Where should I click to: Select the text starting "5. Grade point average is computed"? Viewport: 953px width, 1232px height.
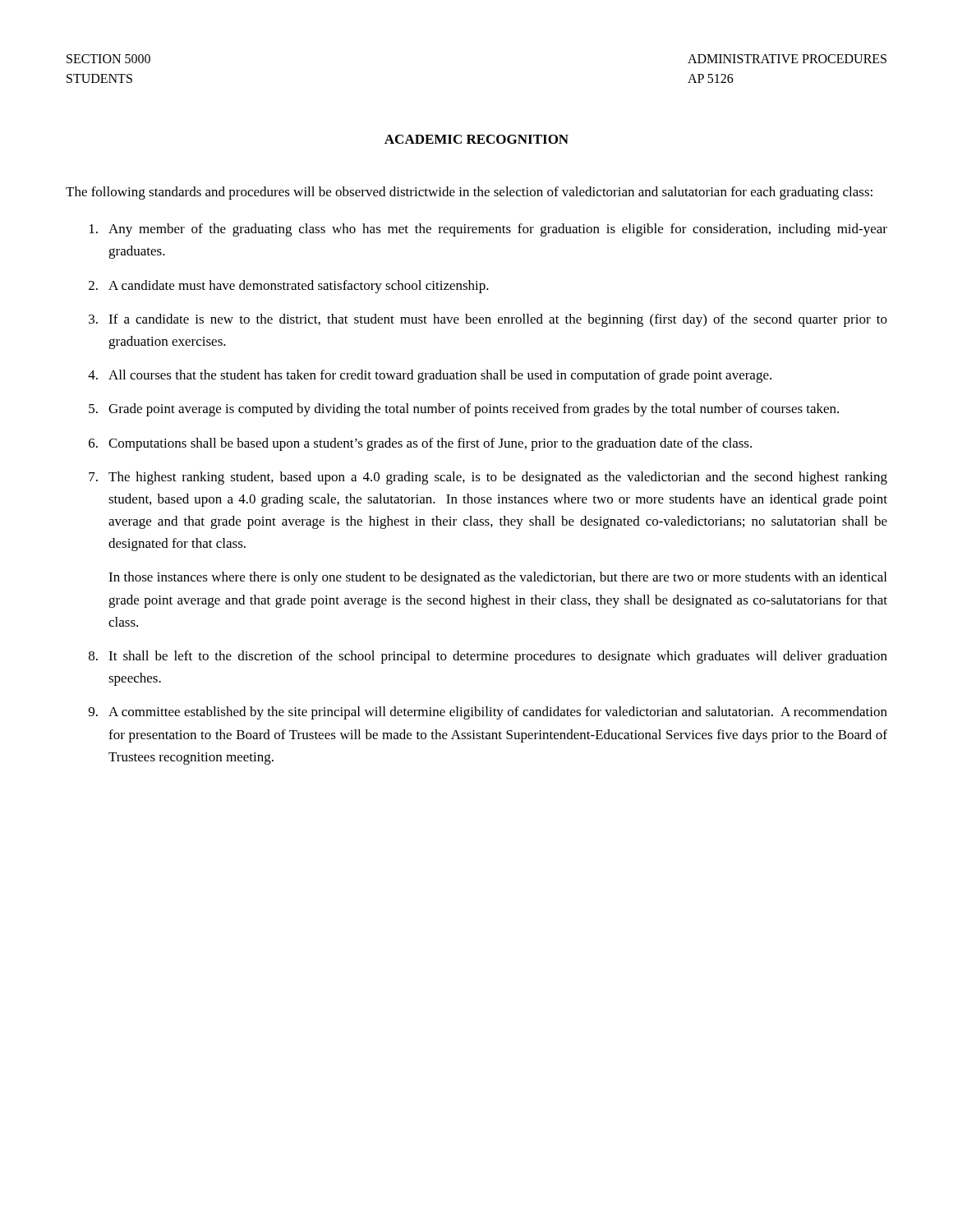click(476, 409)
